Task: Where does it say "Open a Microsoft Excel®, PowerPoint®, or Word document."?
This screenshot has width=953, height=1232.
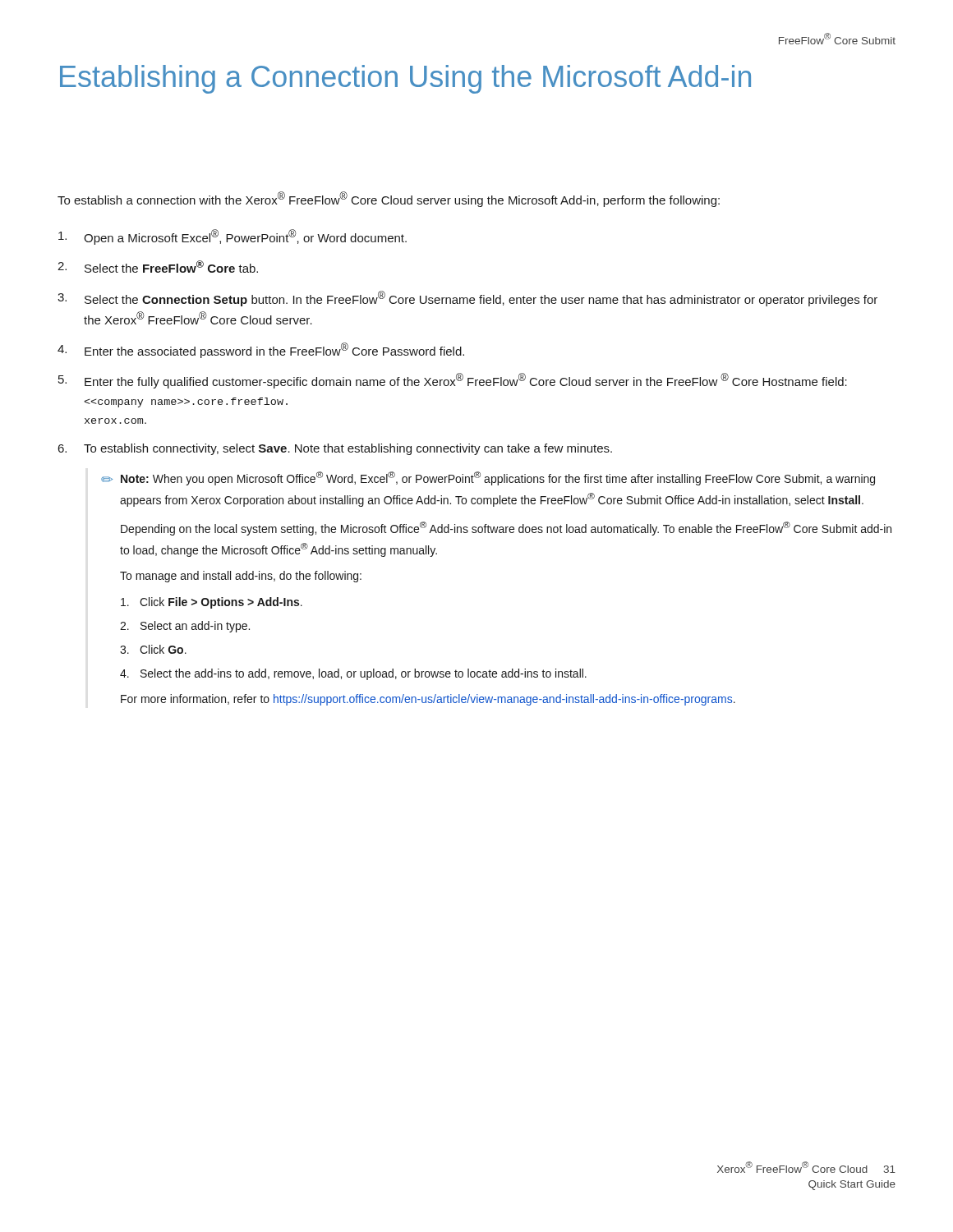Action: (232, 237)
